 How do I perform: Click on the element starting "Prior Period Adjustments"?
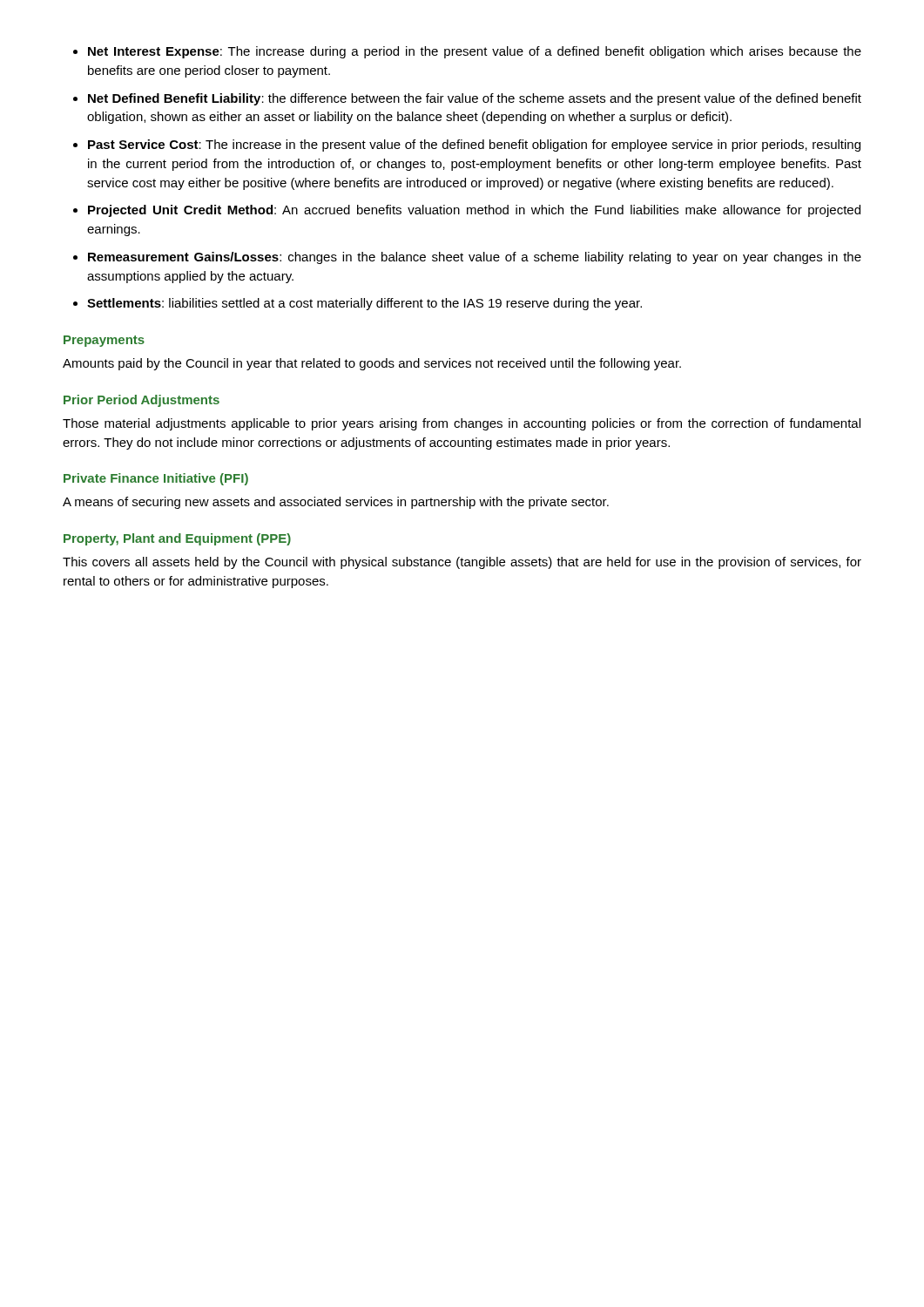coord(141,399)
